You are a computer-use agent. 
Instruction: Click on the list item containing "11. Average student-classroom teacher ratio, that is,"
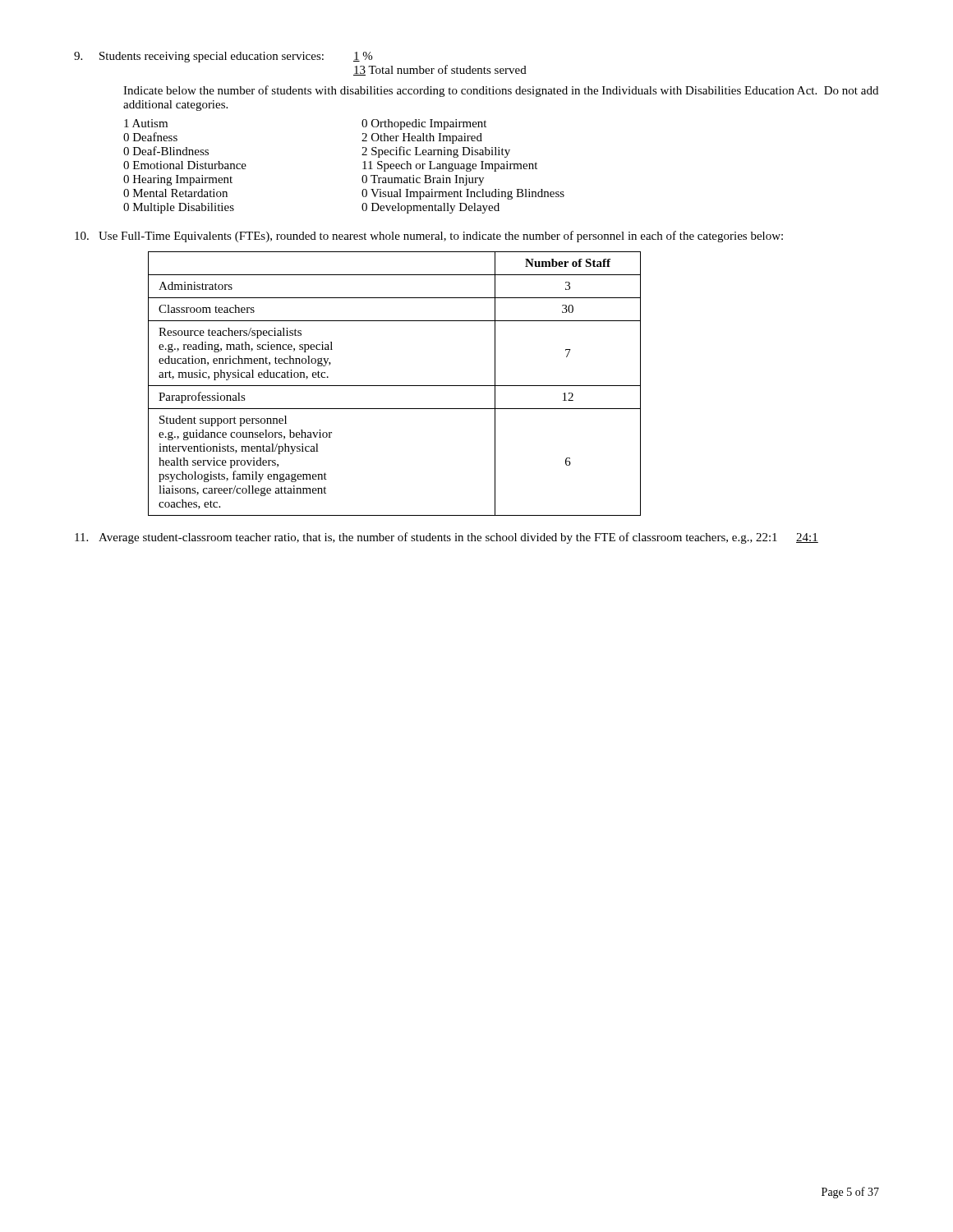coord(446,538)
